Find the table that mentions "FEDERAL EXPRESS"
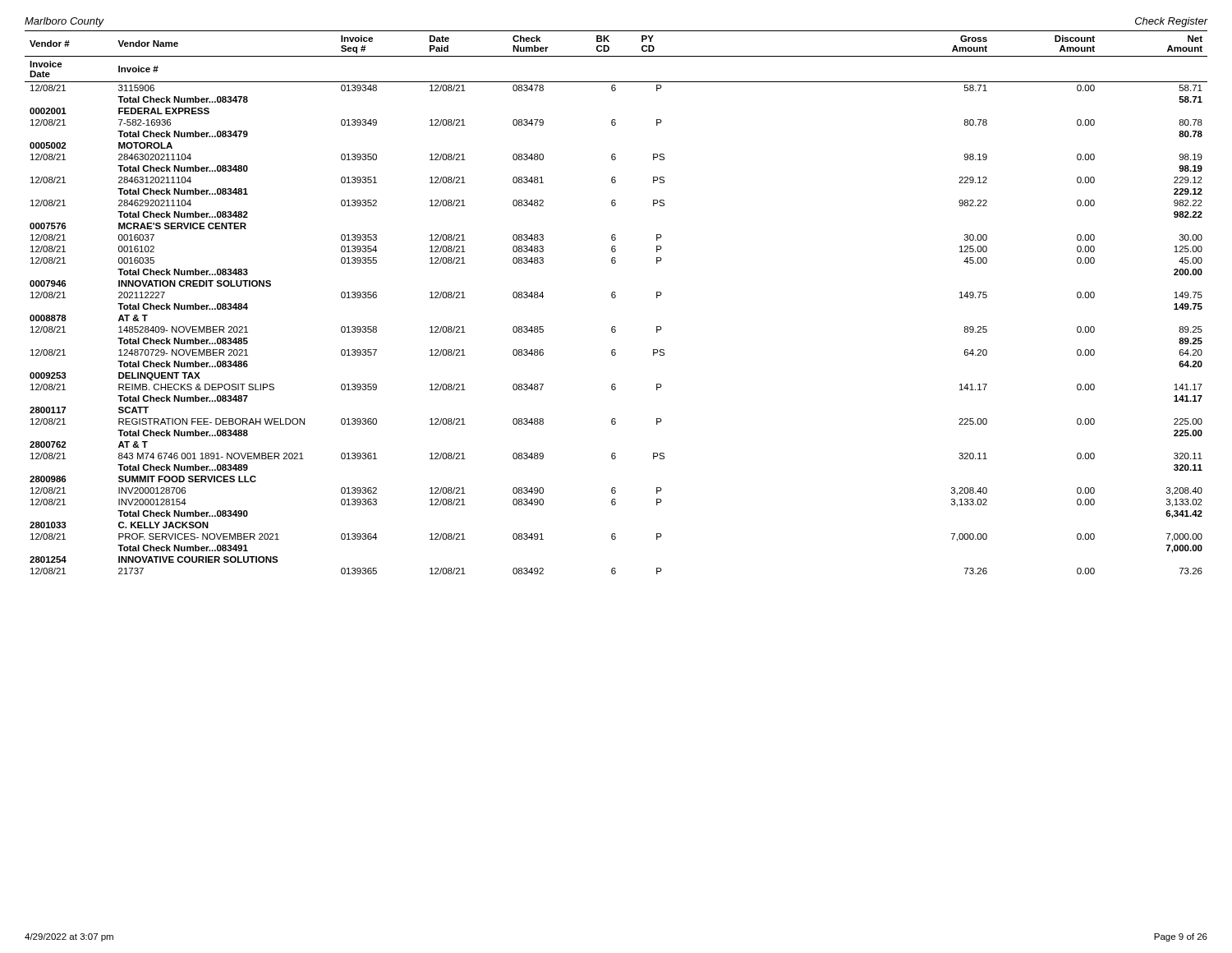The image size is (1232, 953). (616, 304)
